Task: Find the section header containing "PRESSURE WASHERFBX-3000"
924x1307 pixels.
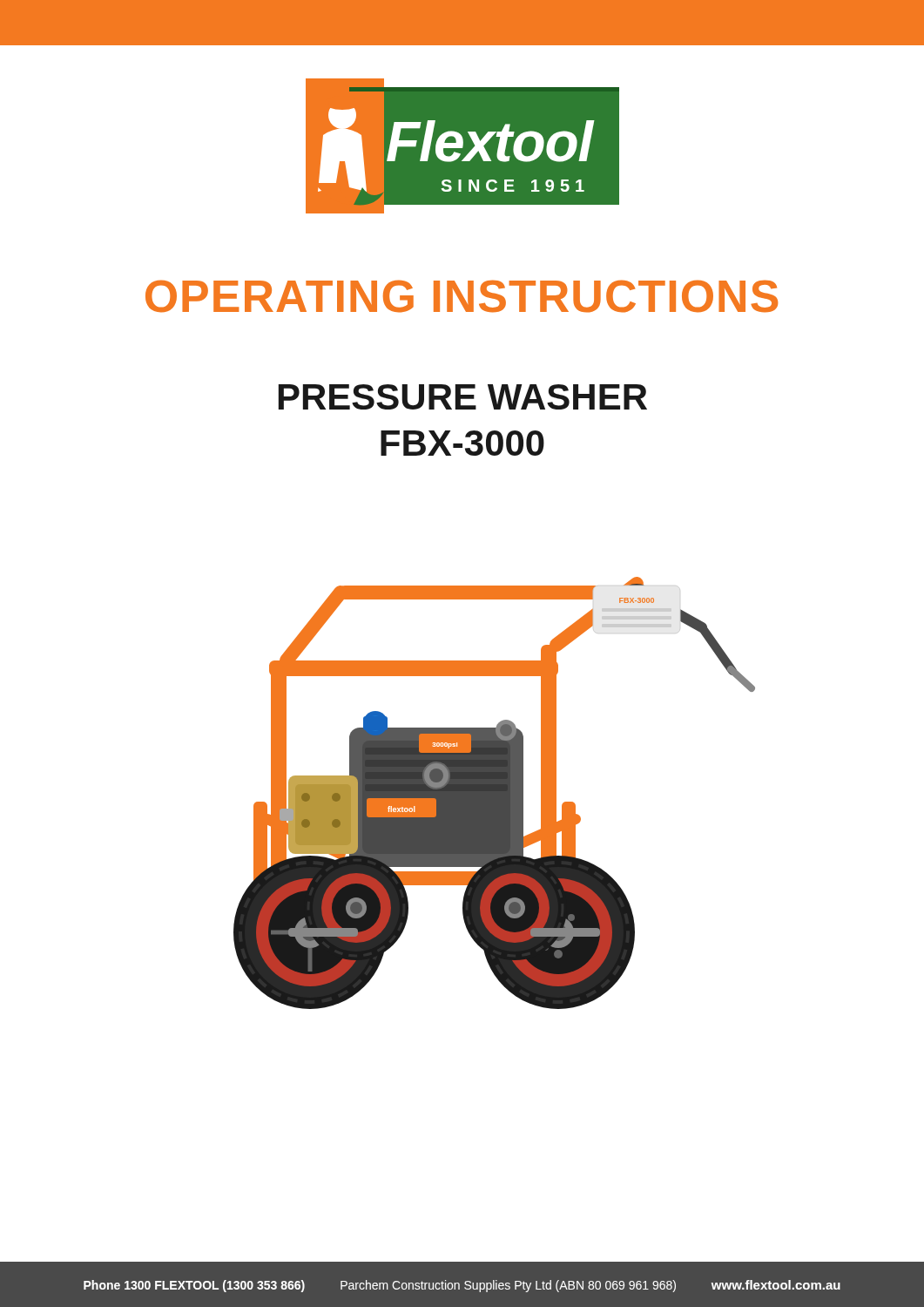Action: 462,420
